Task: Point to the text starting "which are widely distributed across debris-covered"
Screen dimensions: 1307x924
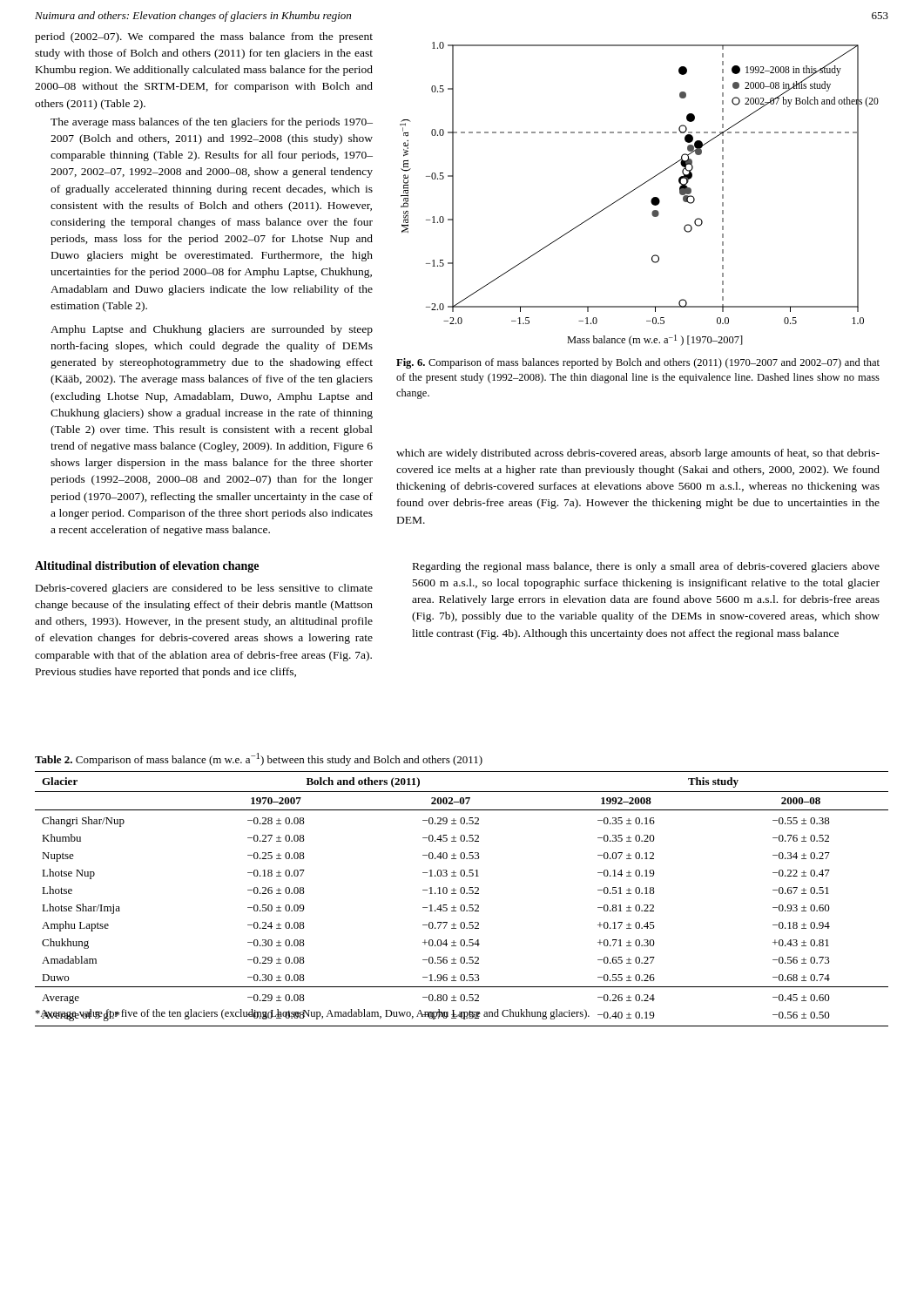Action: (638, 486)
